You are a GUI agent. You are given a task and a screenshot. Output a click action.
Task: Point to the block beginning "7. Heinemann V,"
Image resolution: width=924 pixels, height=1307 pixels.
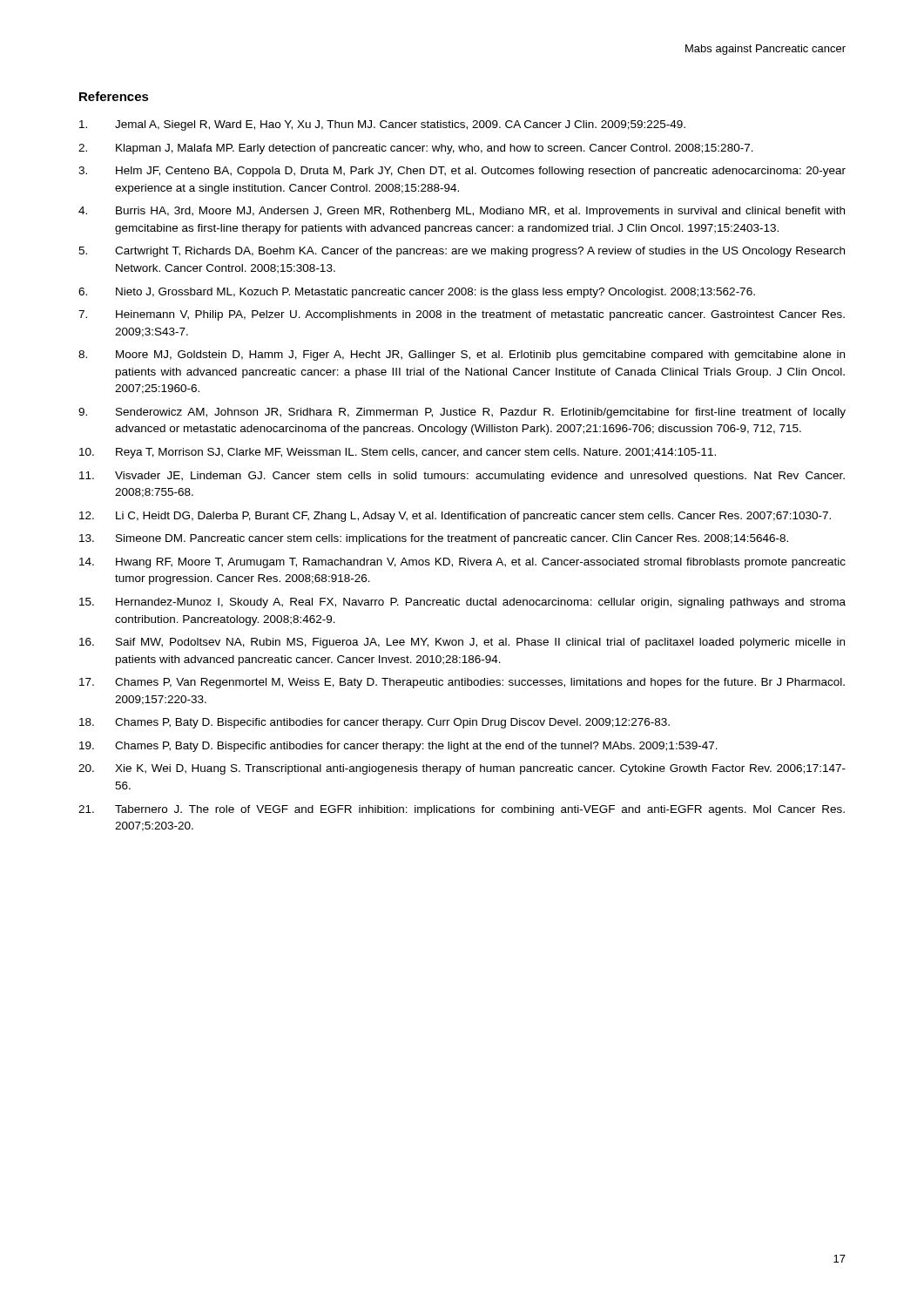(462, 323)
